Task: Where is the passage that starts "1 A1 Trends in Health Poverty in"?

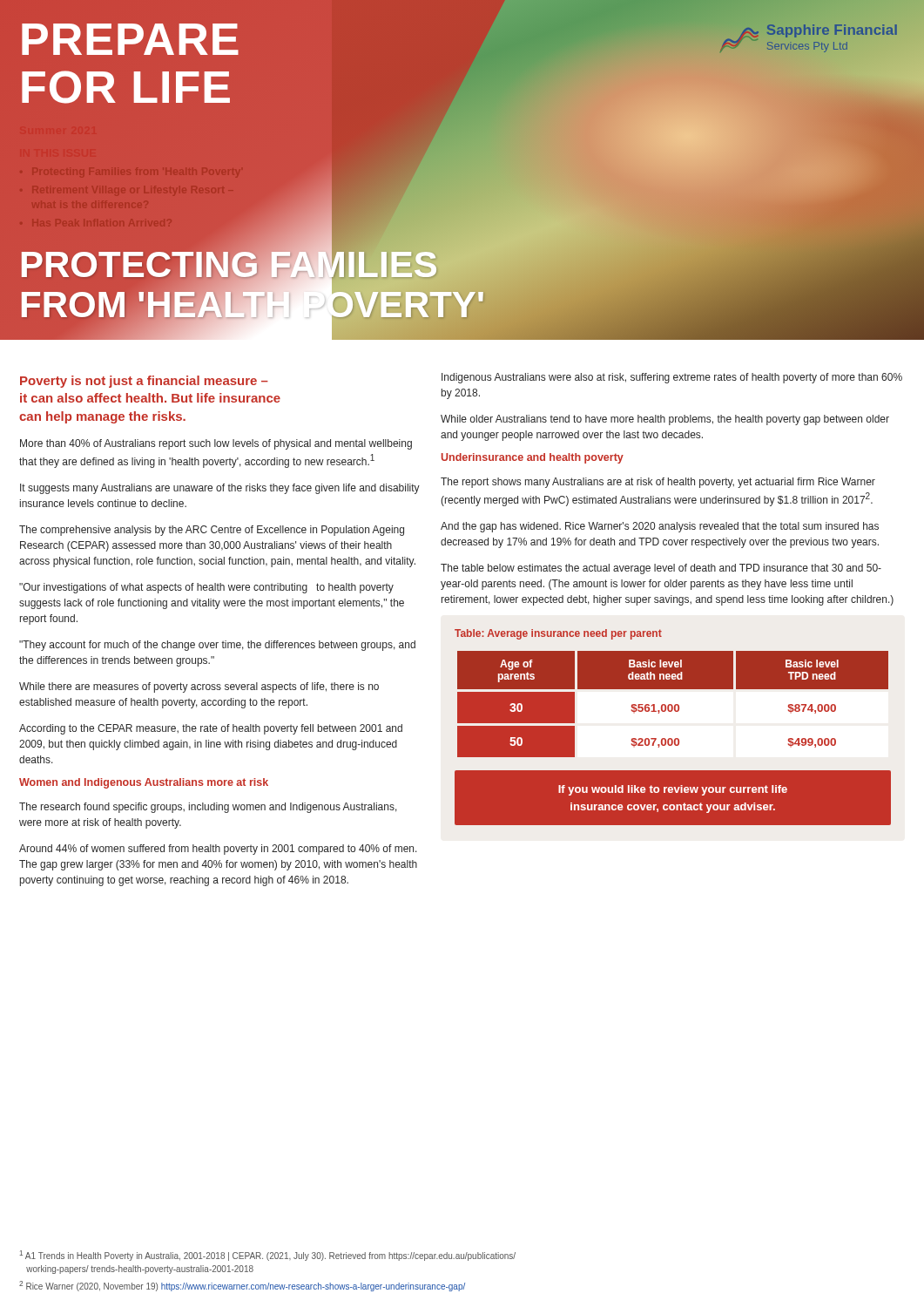Action: tap(267, 1261)
